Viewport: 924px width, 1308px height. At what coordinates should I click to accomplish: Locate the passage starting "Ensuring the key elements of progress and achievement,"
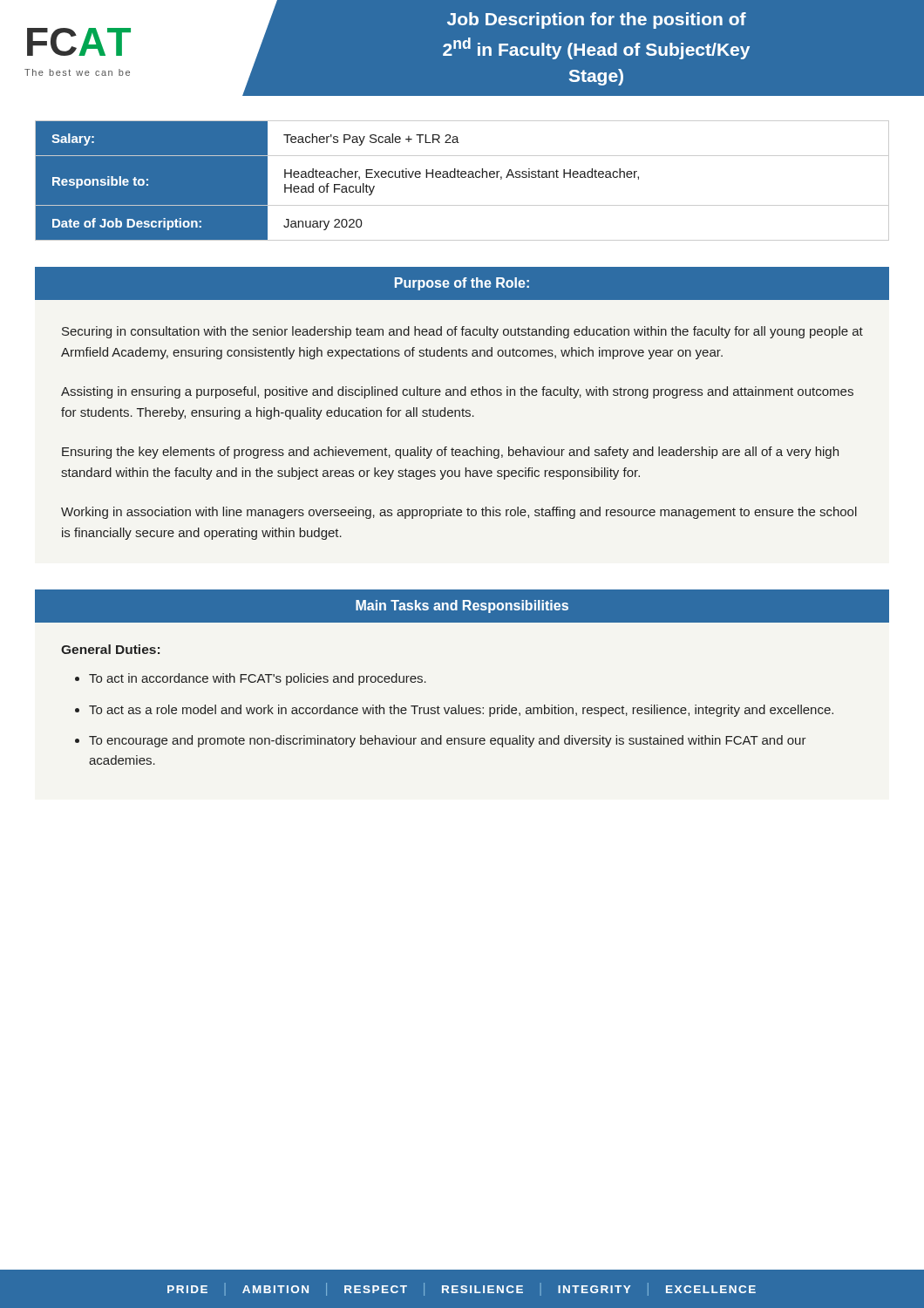(450, 462)
